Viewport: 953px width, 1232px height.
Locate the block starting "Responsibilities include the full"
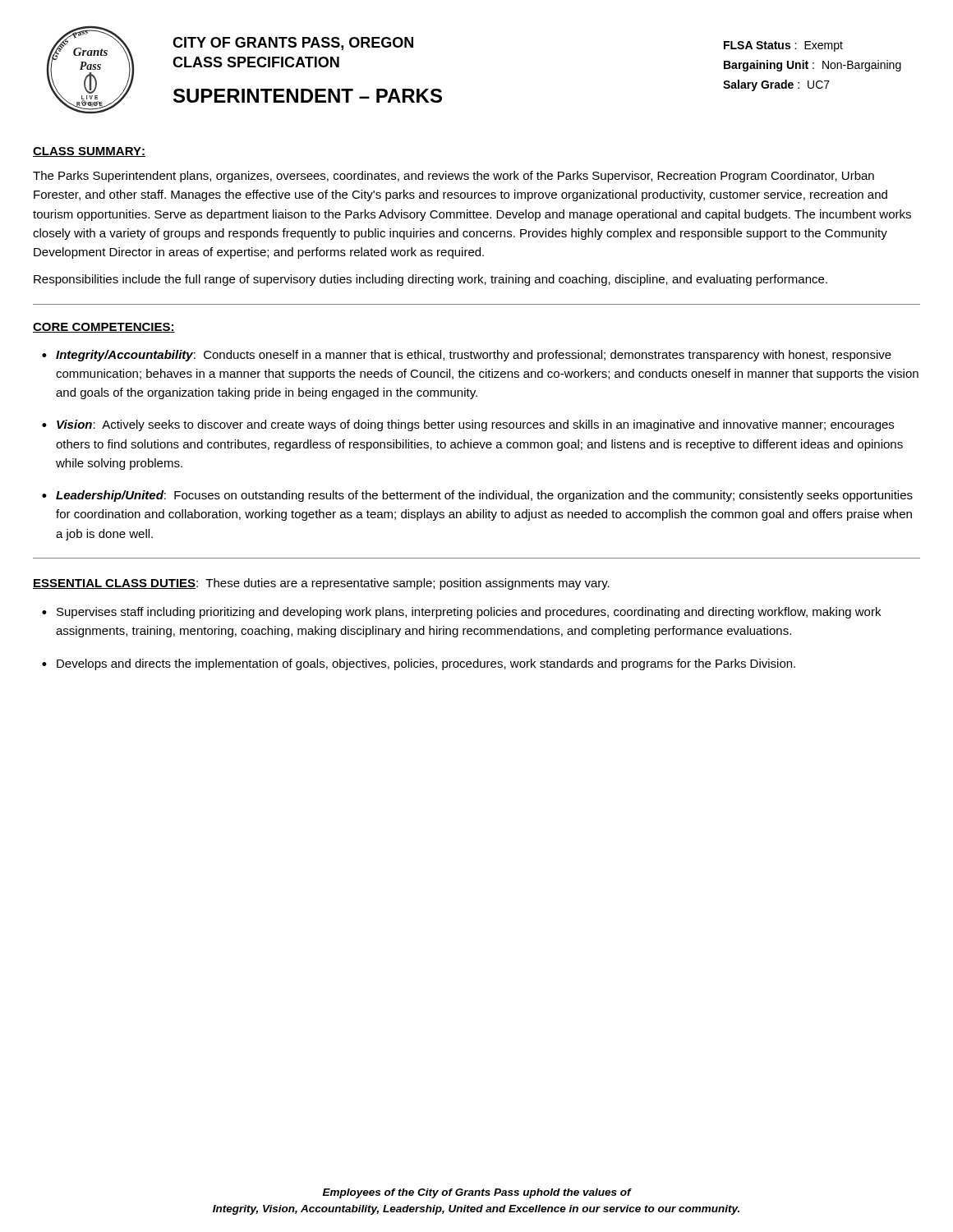(431, 279)
